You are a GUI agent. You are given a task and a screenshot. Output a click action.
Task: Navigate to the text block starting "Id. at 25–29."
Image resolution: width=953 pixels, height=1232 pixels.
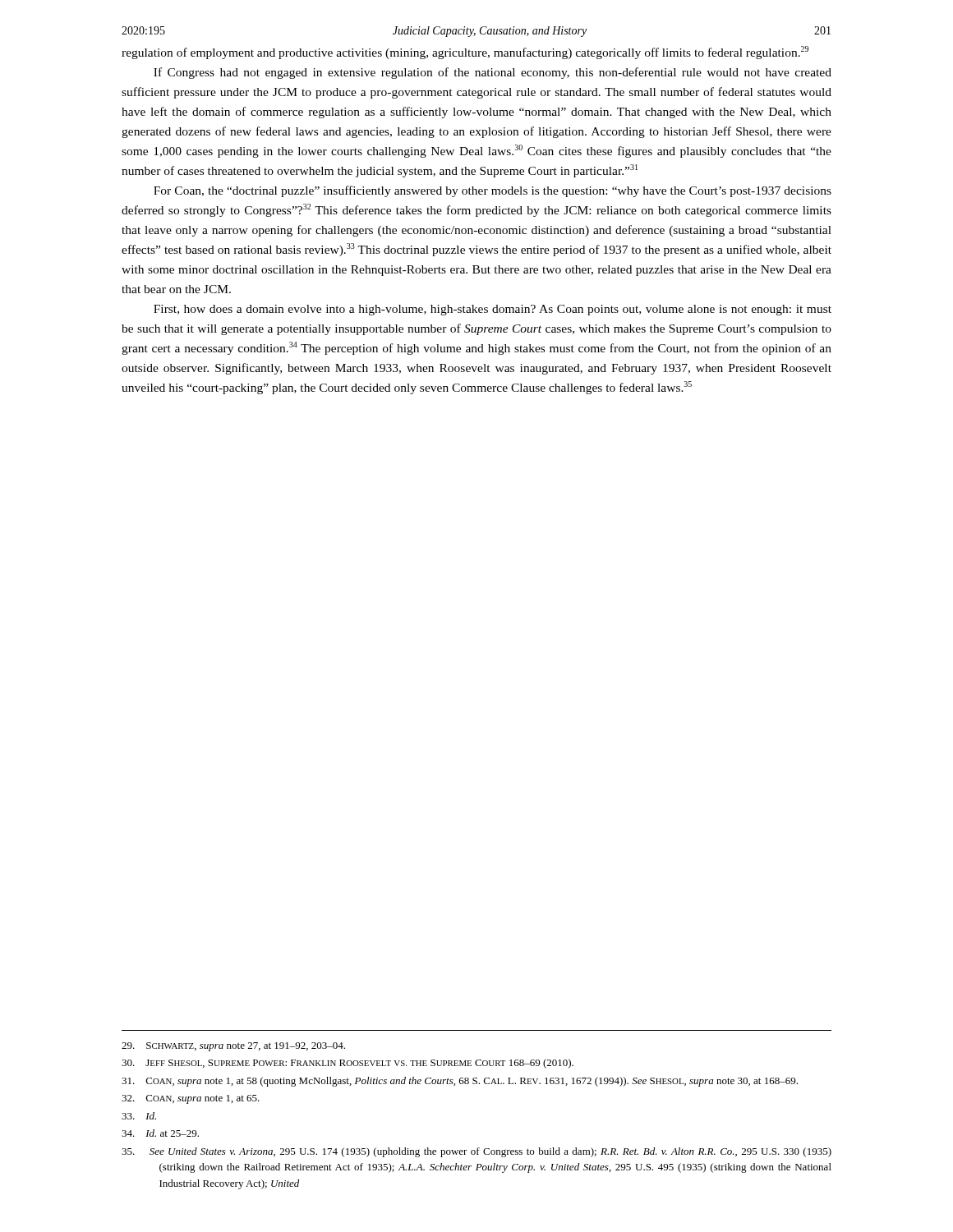click(161, 1133)
